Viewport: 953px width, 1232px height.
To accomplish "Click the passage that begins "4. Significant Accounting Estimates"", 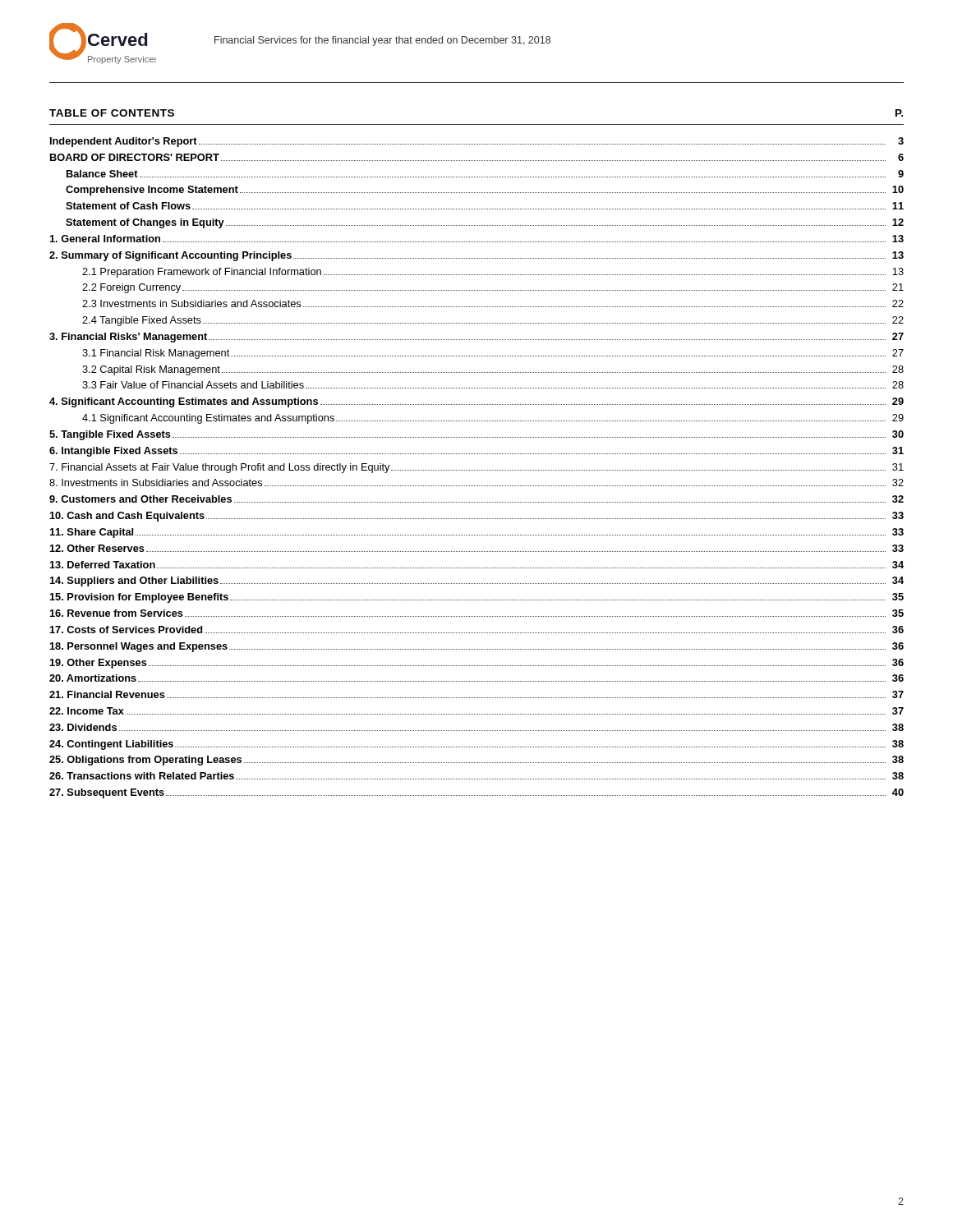I will 476,402.
